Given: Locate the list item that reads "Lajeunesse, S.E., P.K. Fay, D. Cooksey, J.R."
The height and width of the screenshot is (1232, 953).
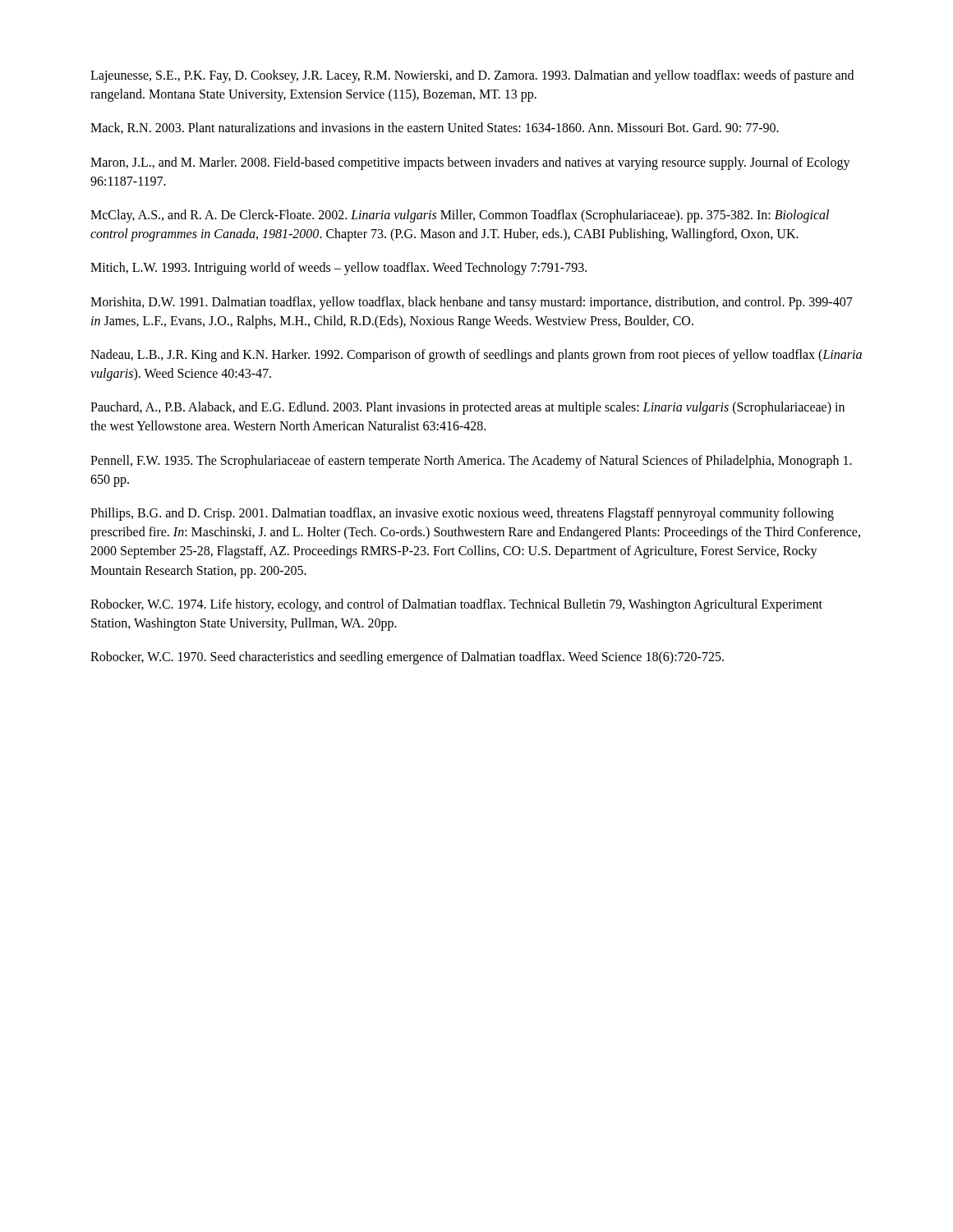Looking at the screenshot, I should coord(472,85).
